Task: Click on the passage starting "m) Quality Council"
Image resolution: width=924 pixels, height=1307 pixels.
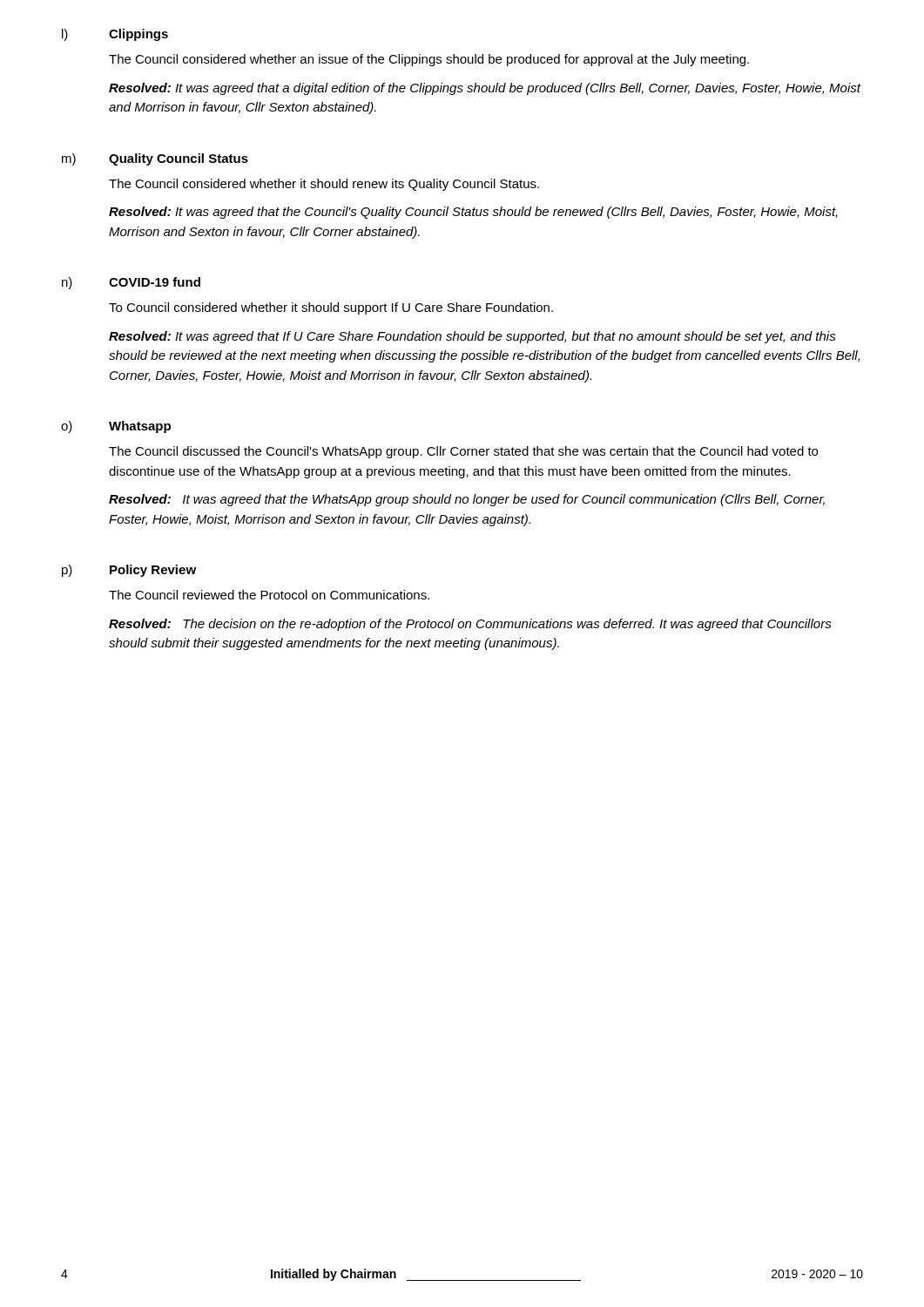Action: coord(462,200)
